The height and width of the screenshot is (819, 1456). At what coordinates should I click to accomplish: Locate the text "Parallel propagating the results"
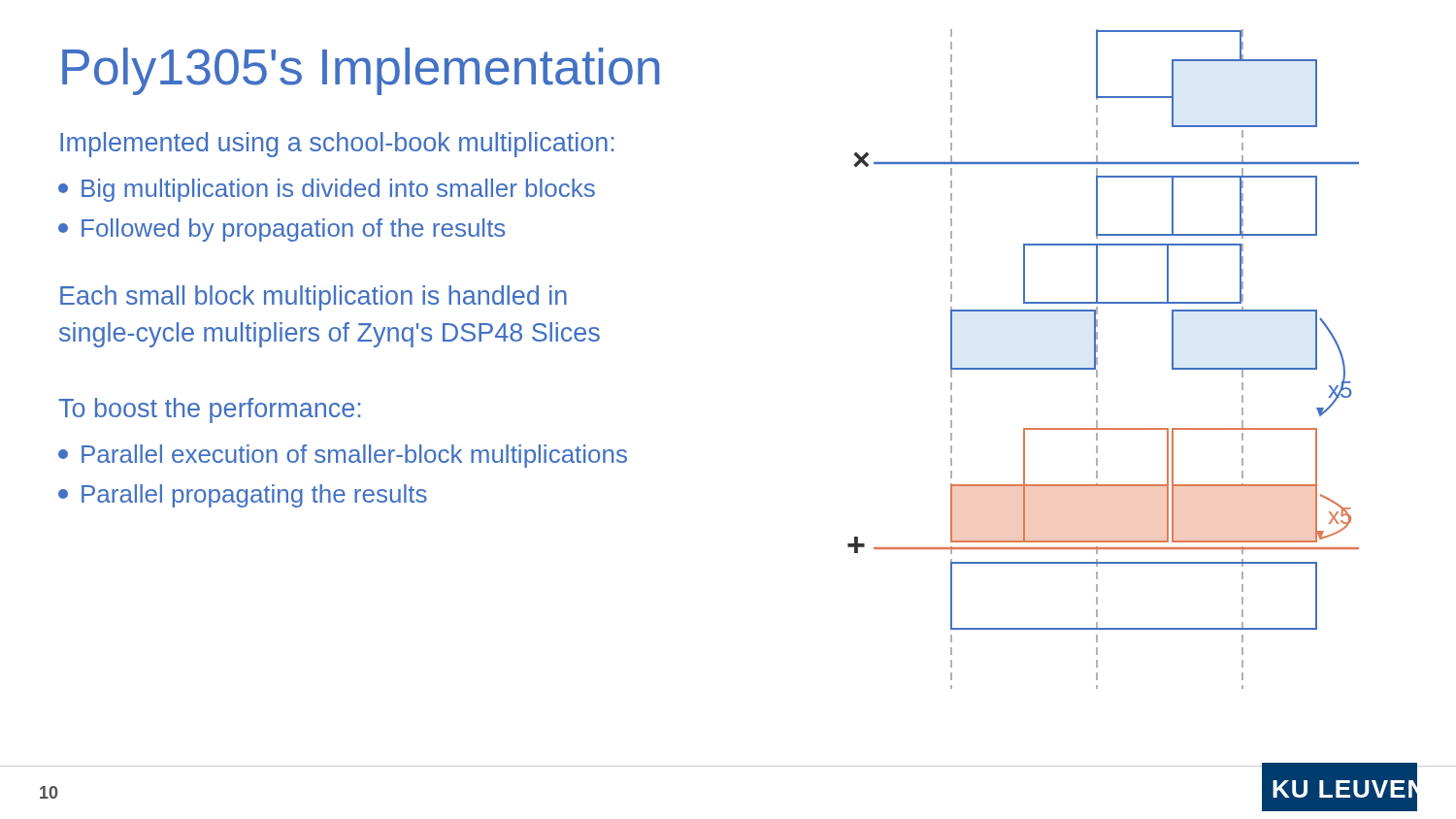click(x=243, y=495)
